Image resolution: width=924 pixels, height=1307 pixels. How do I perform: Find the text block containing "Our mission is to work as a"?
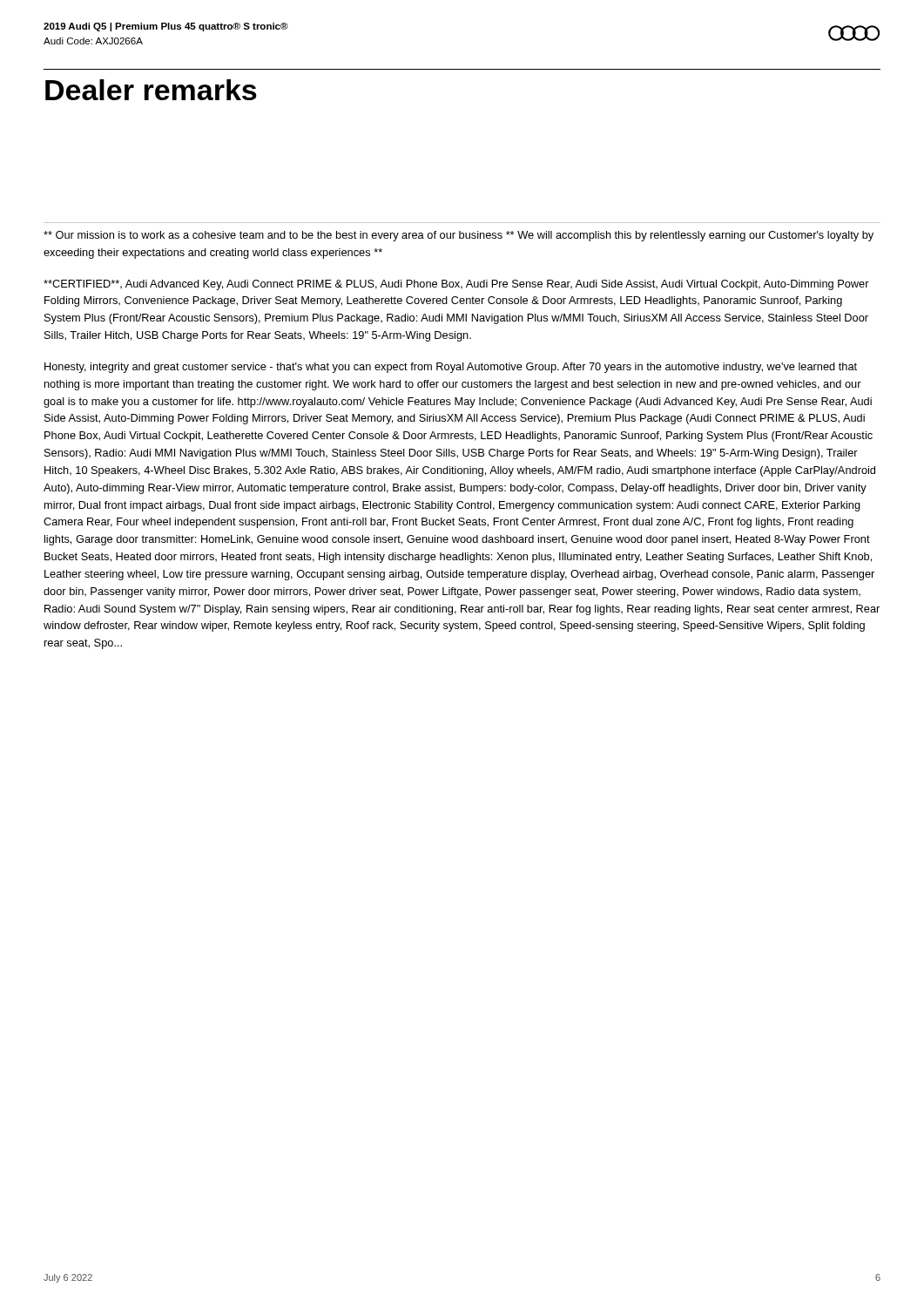(459, 243)
